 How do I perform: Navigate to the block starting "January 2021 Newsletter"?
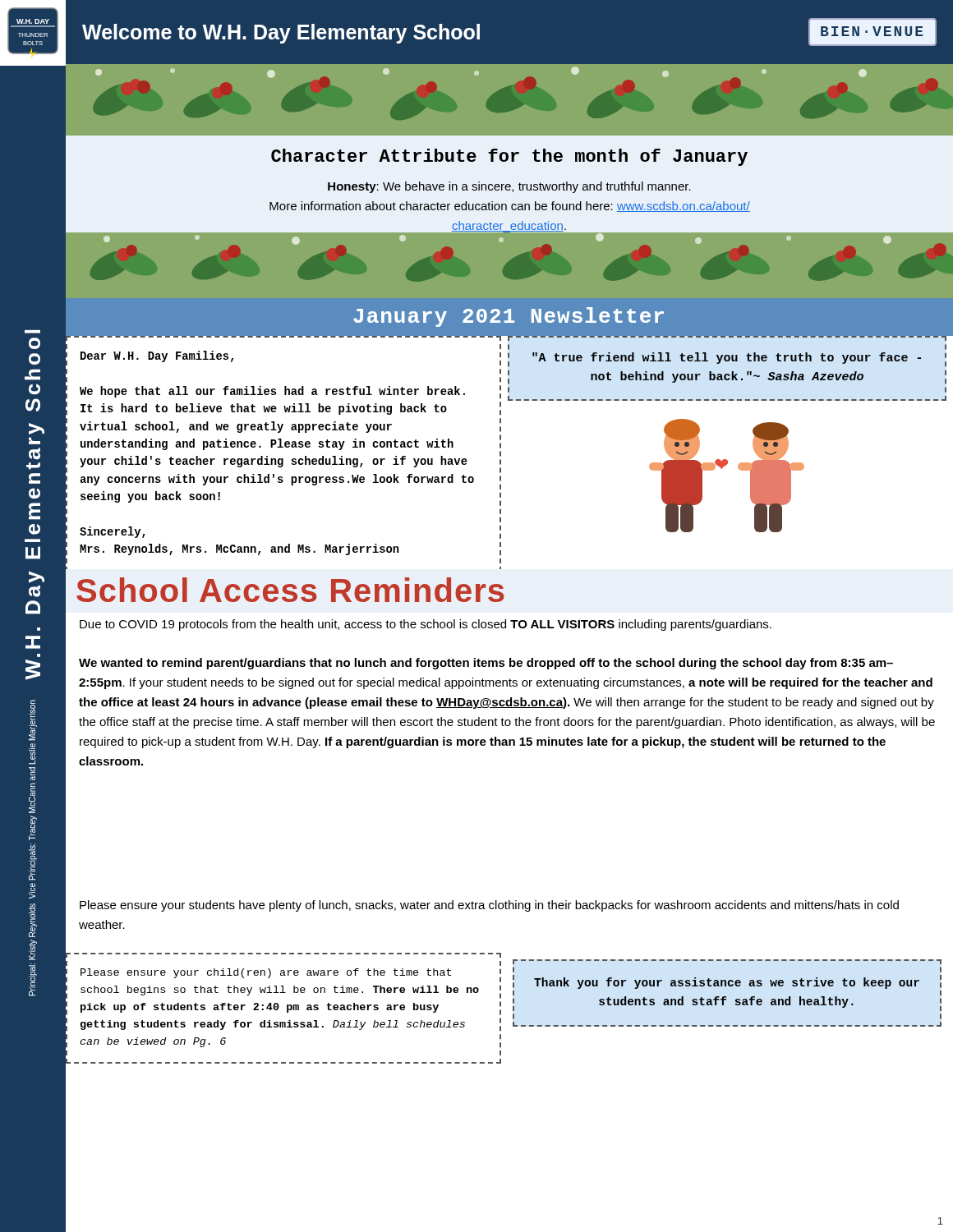click(509, 317)
